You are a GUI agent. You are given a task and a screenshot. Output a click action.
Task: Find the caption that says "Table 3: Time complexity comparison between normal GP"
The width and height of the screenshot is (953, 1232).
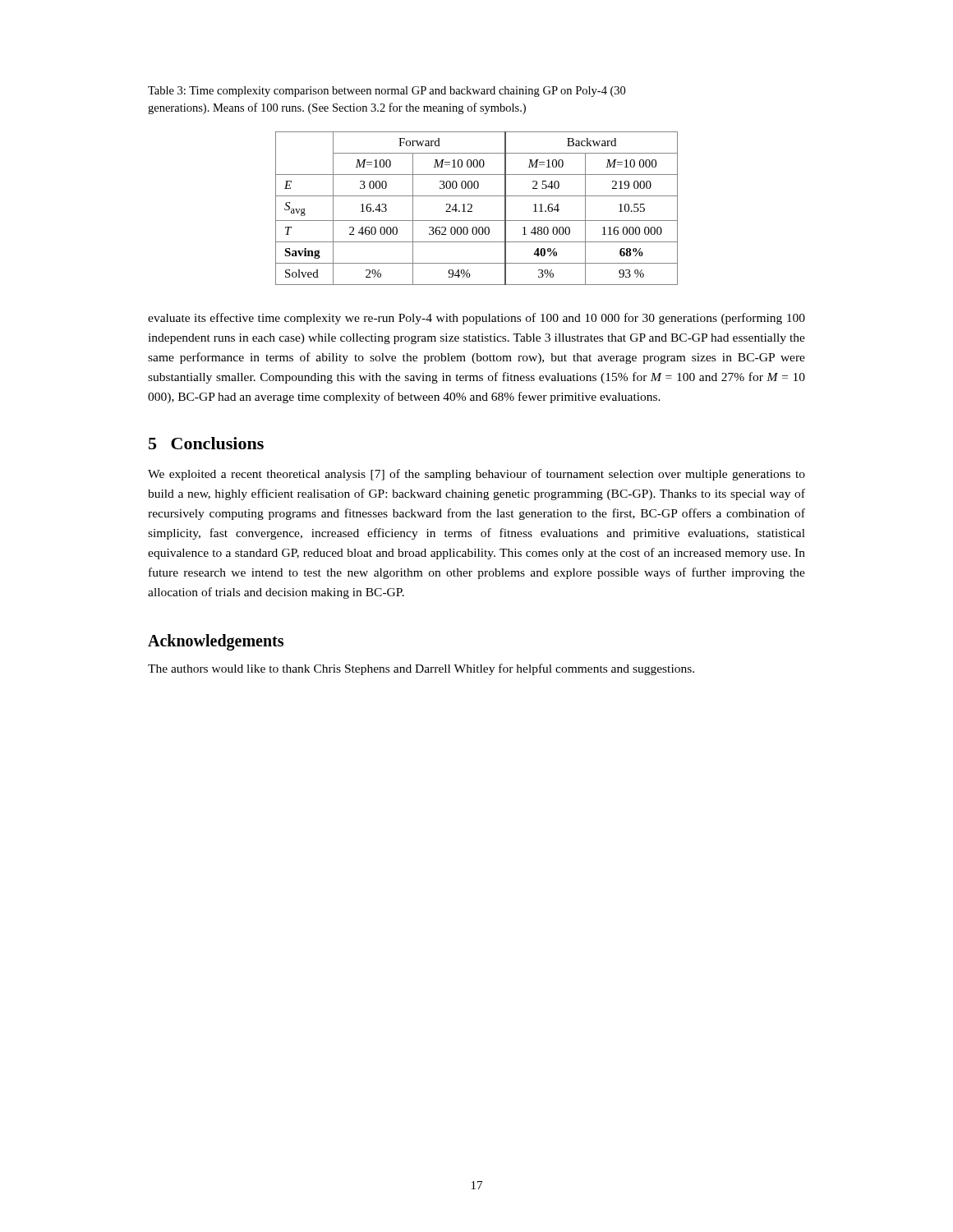387,99
